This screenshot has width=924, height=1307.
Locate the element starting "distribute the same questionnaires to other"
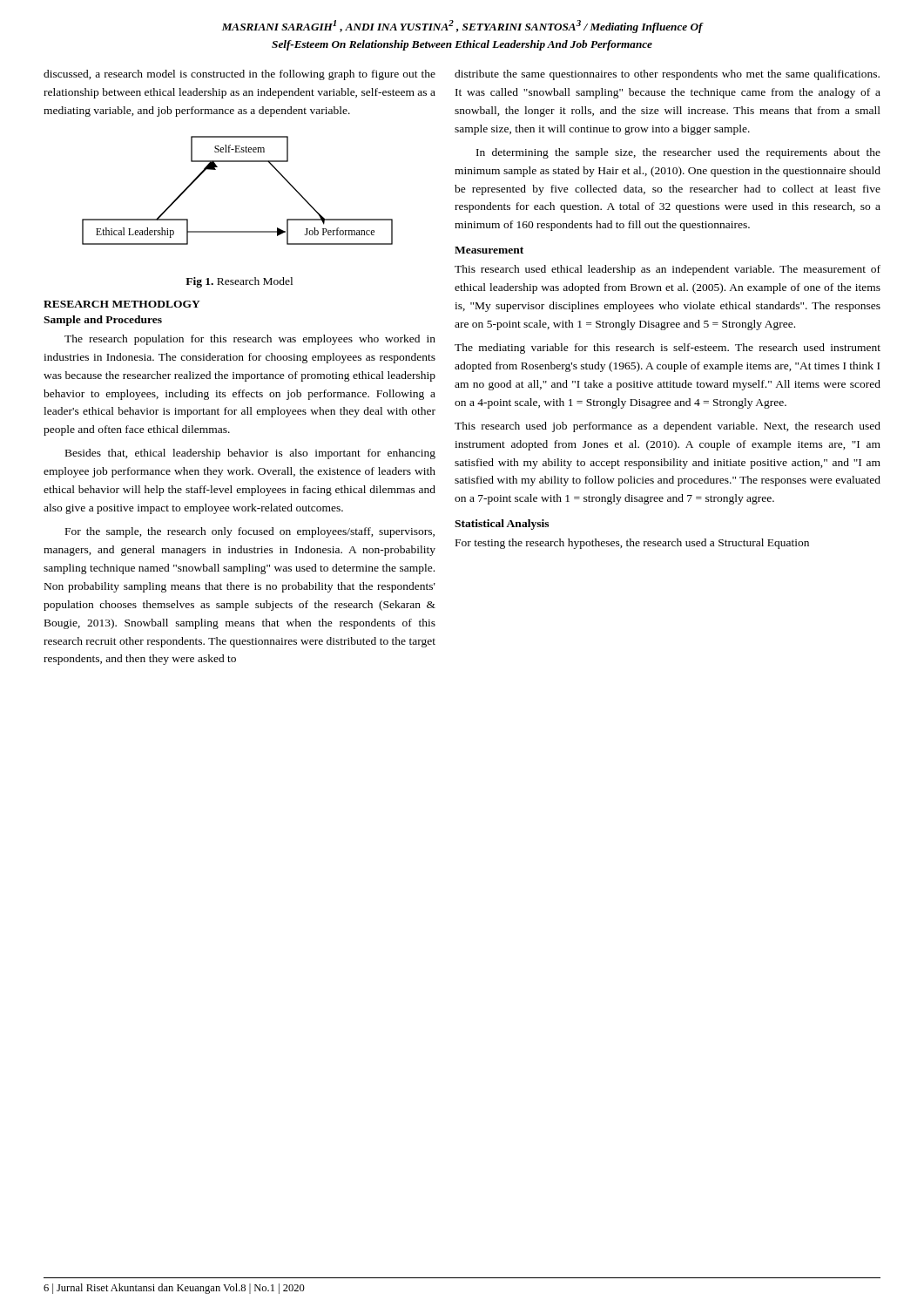click(x=668, y=150)
